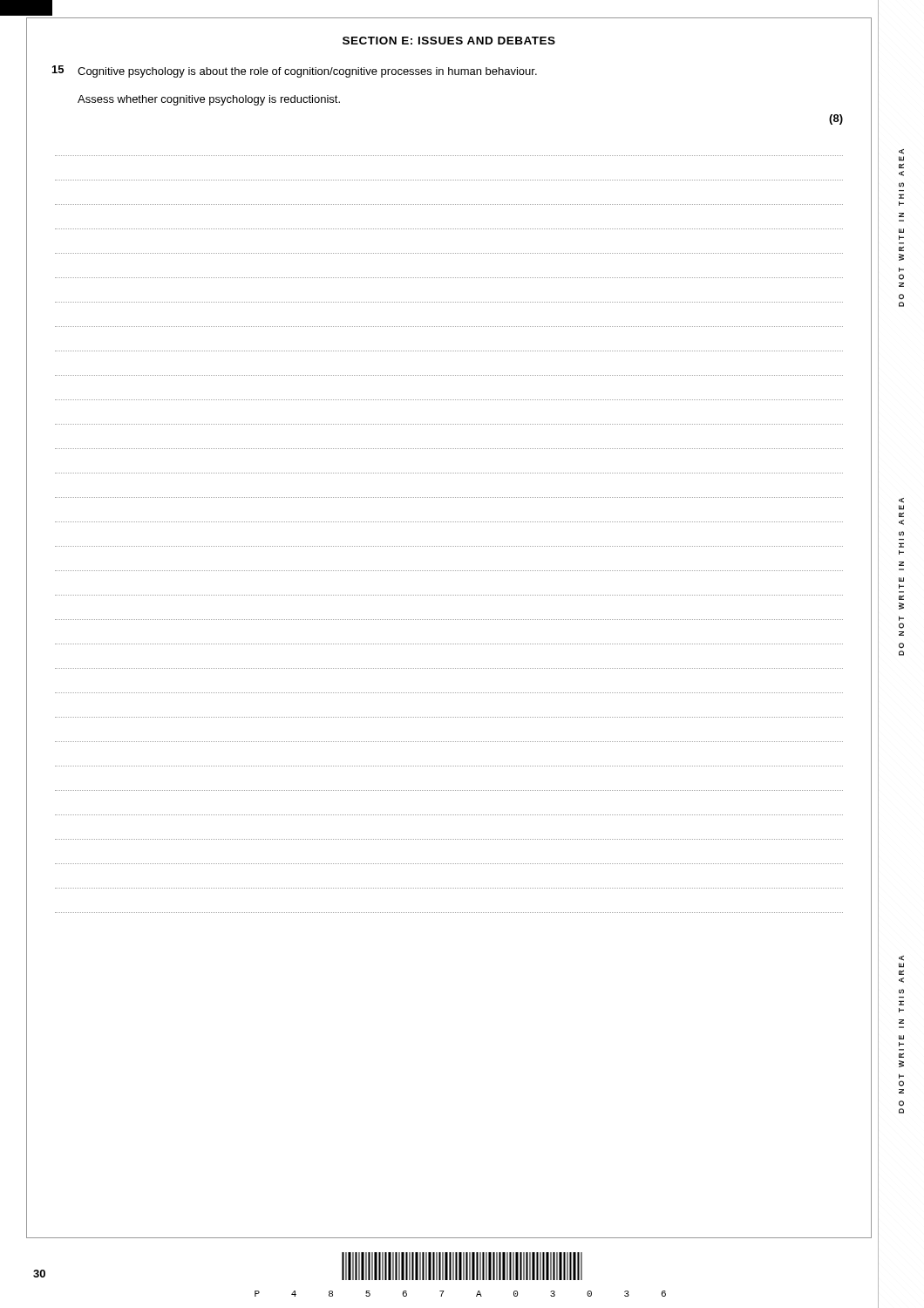Select the text block starting "SECTION E: ISSUES"
Viewport: 924px width, 1308px height.
(449, 41)
